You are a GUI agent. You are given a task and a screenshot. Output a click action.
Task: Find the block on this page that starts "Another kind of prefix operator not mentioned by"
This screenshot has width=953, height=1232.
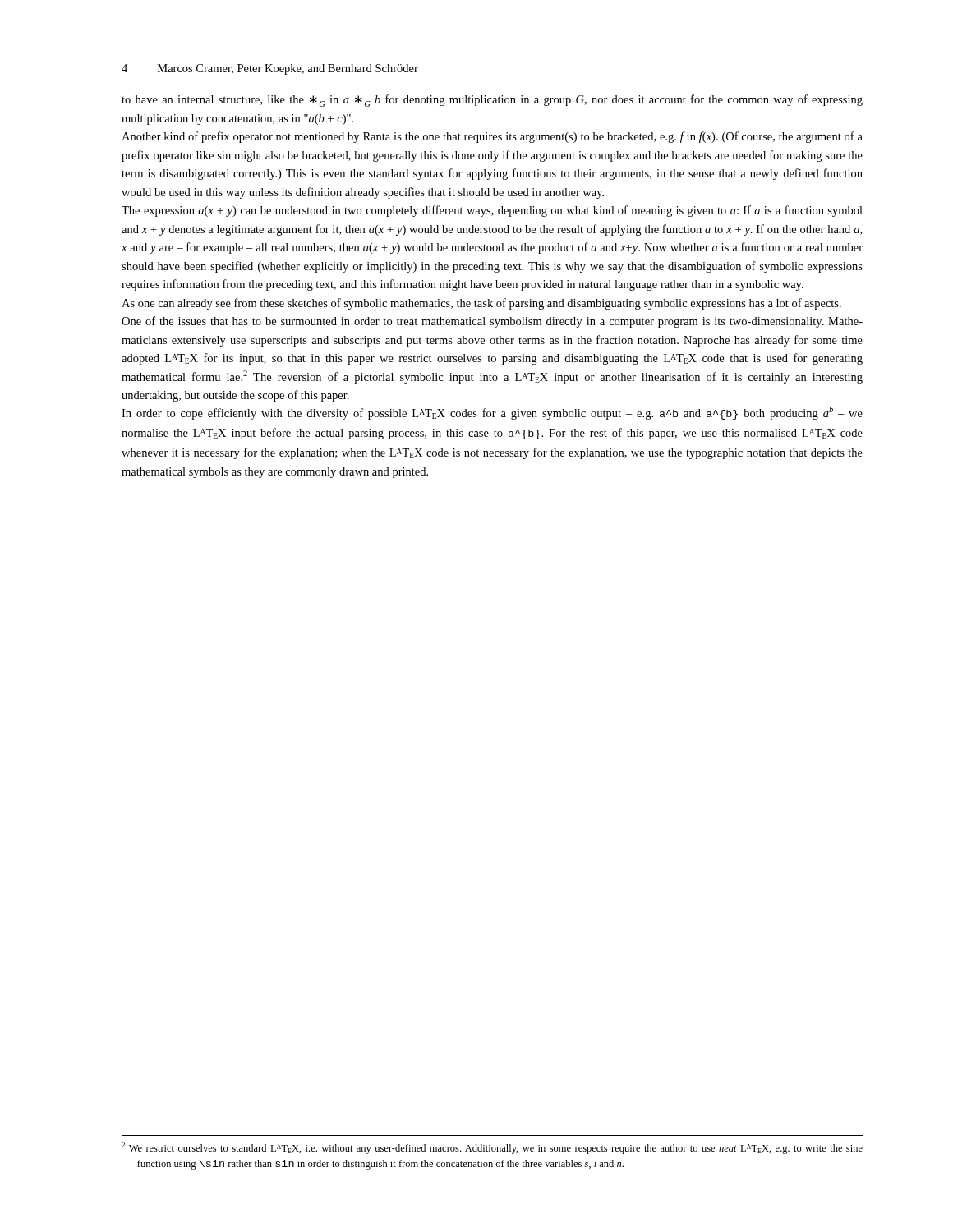point(492,165)
